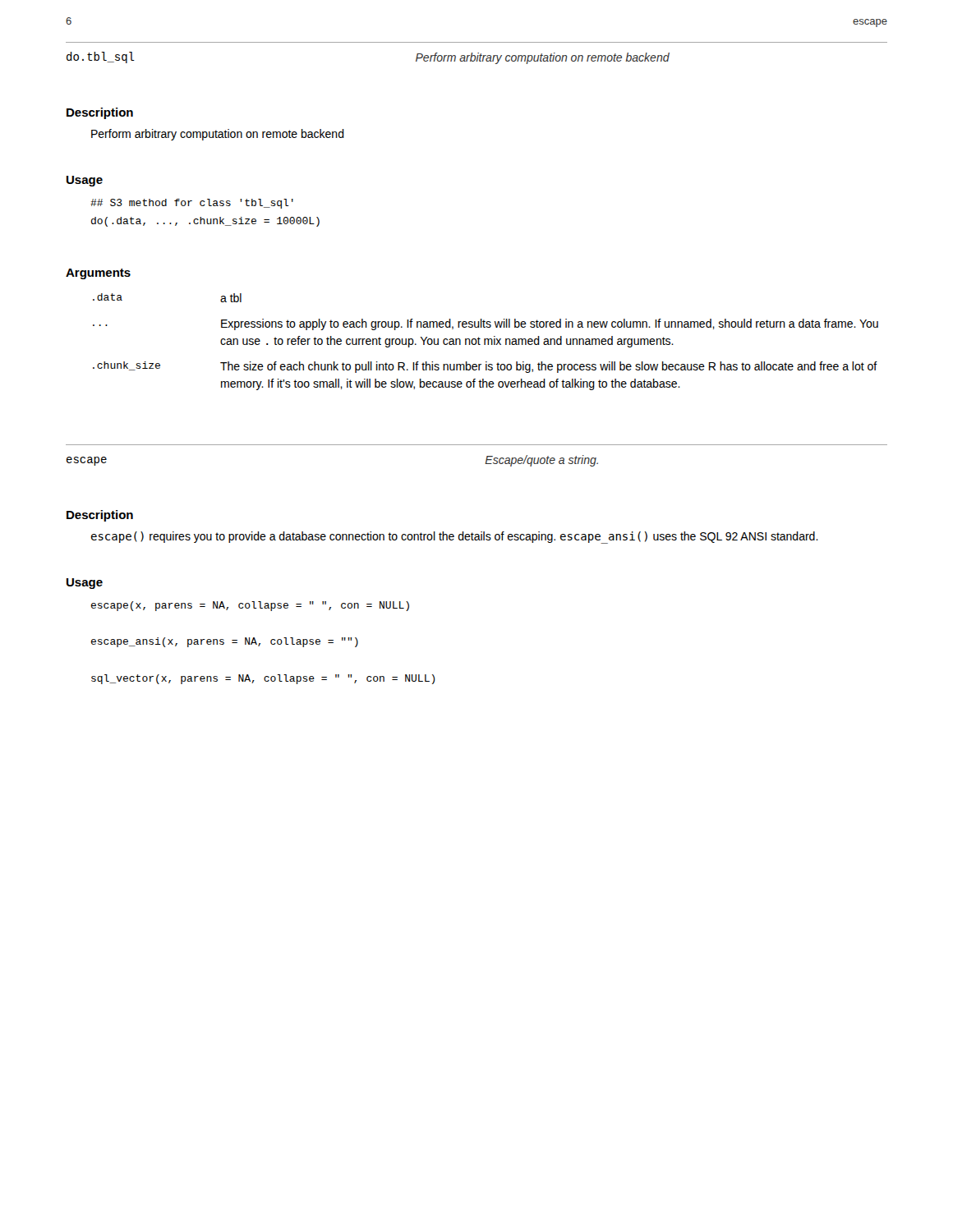Screen dimensions: 1232x953
Task: Click on the element starting "escape Escape/quote a"
Action: click(476, 460)
